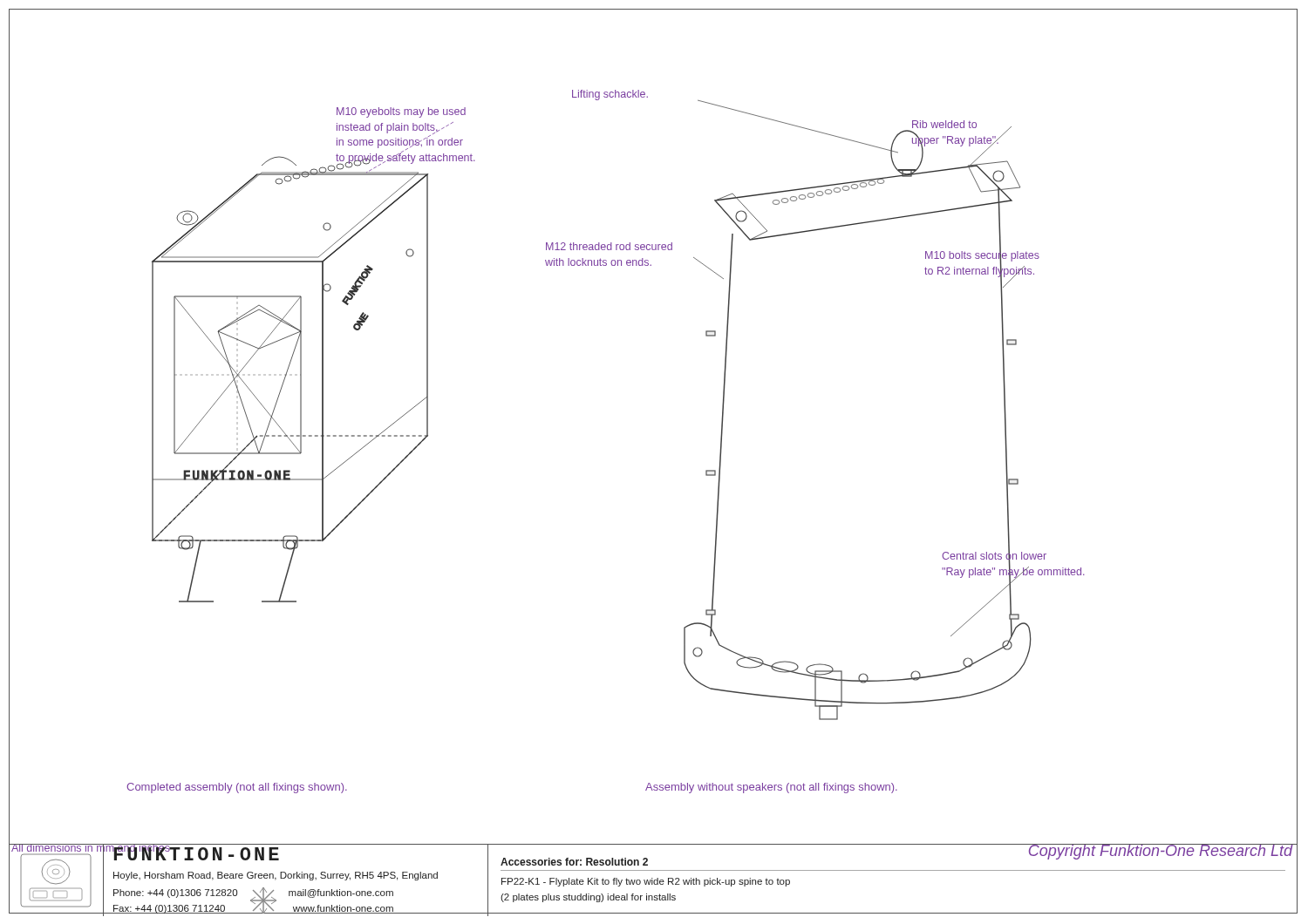The height and width of the screenshot is (924, 1308).
Task: Find the text that reads "Accessories for: Resolution 2"
Action: tap(574, 862)
